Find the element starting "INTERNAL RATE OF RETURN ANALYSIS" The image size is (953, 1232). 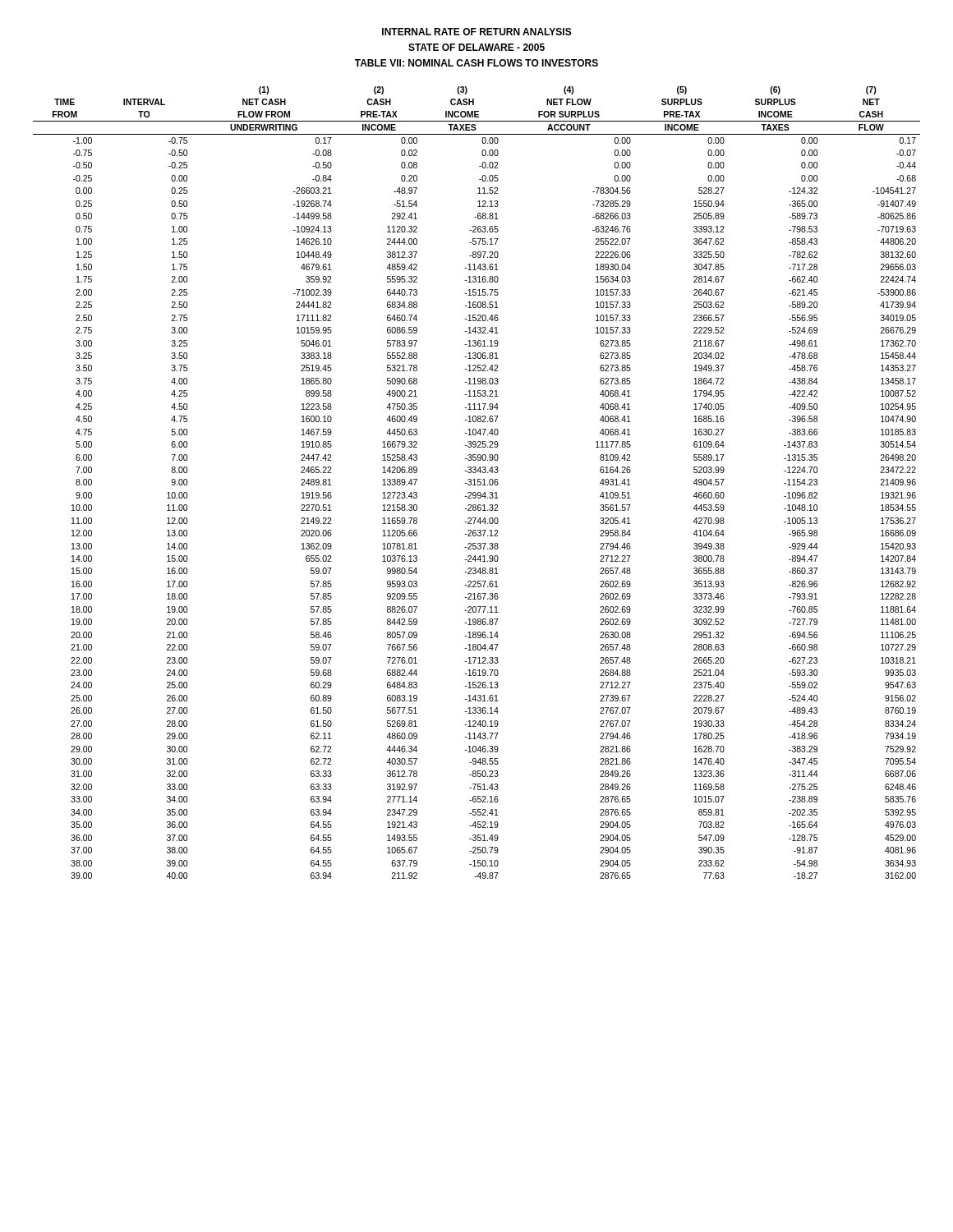coord(476,48)
